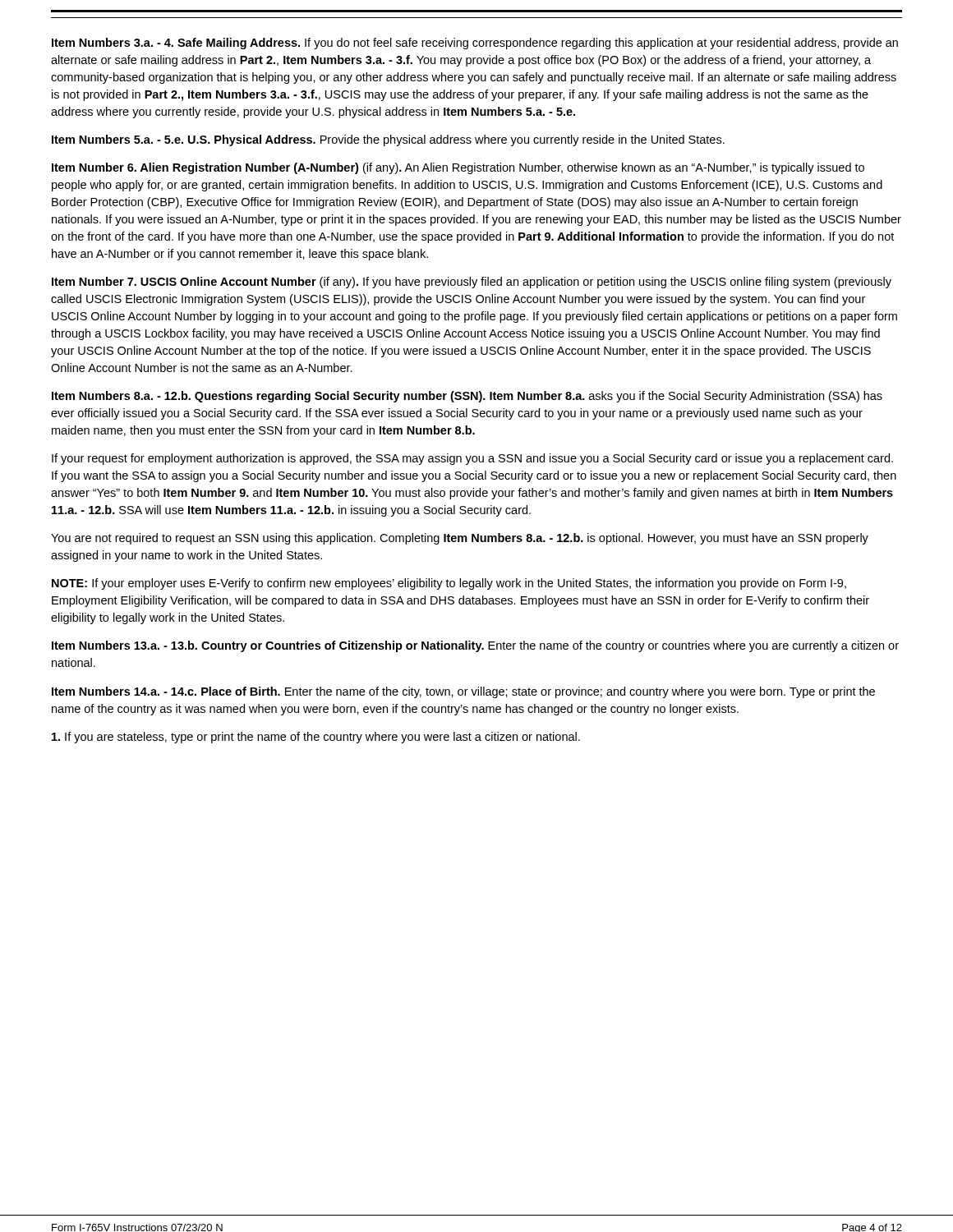Select the text block with the text "Item Number 7. USCIS"
Viewport: 953px width, 1232px height.
click(474, 325)
